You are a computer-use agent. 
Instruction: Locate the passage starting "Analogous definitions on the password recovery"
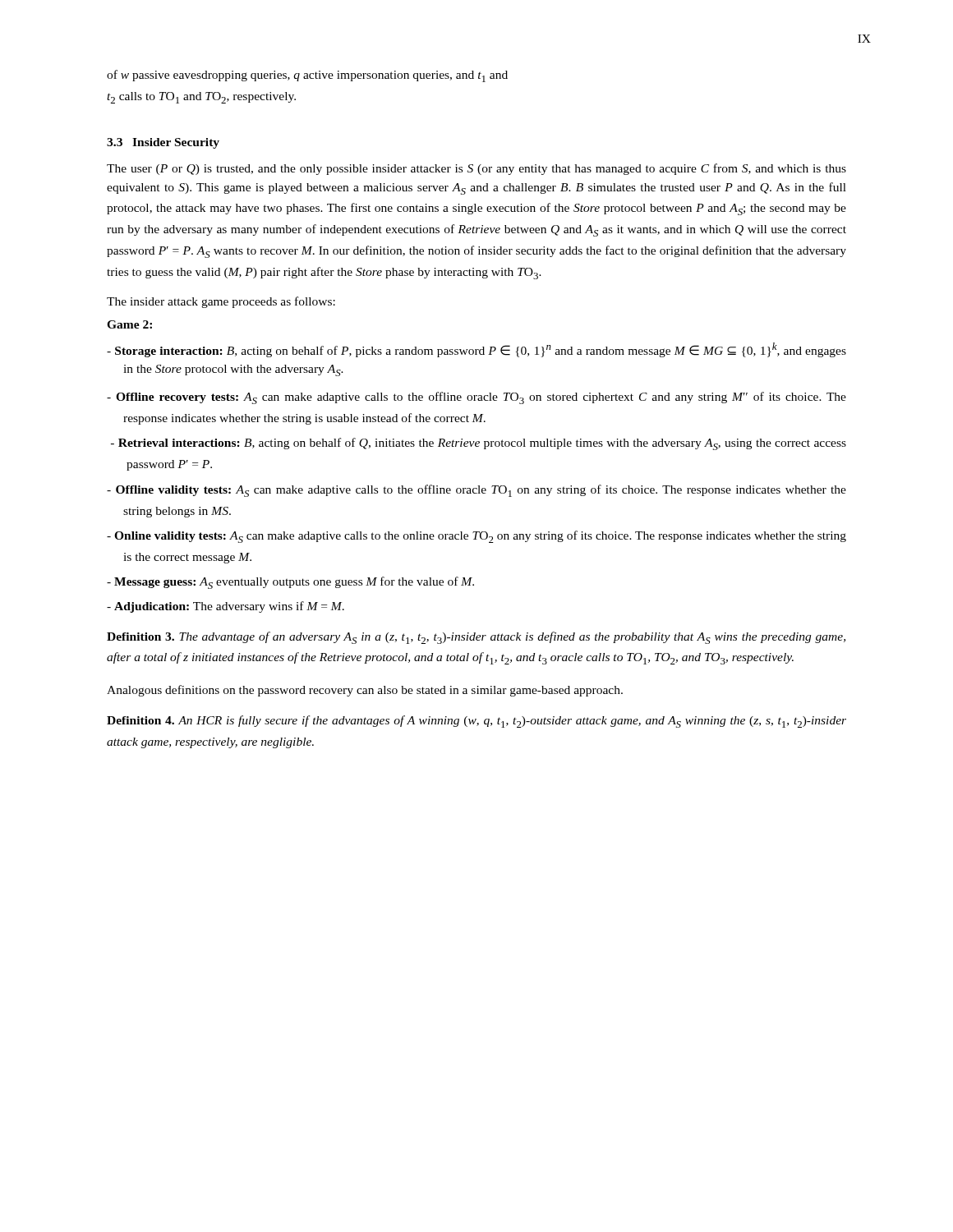(x=476, y=690)
